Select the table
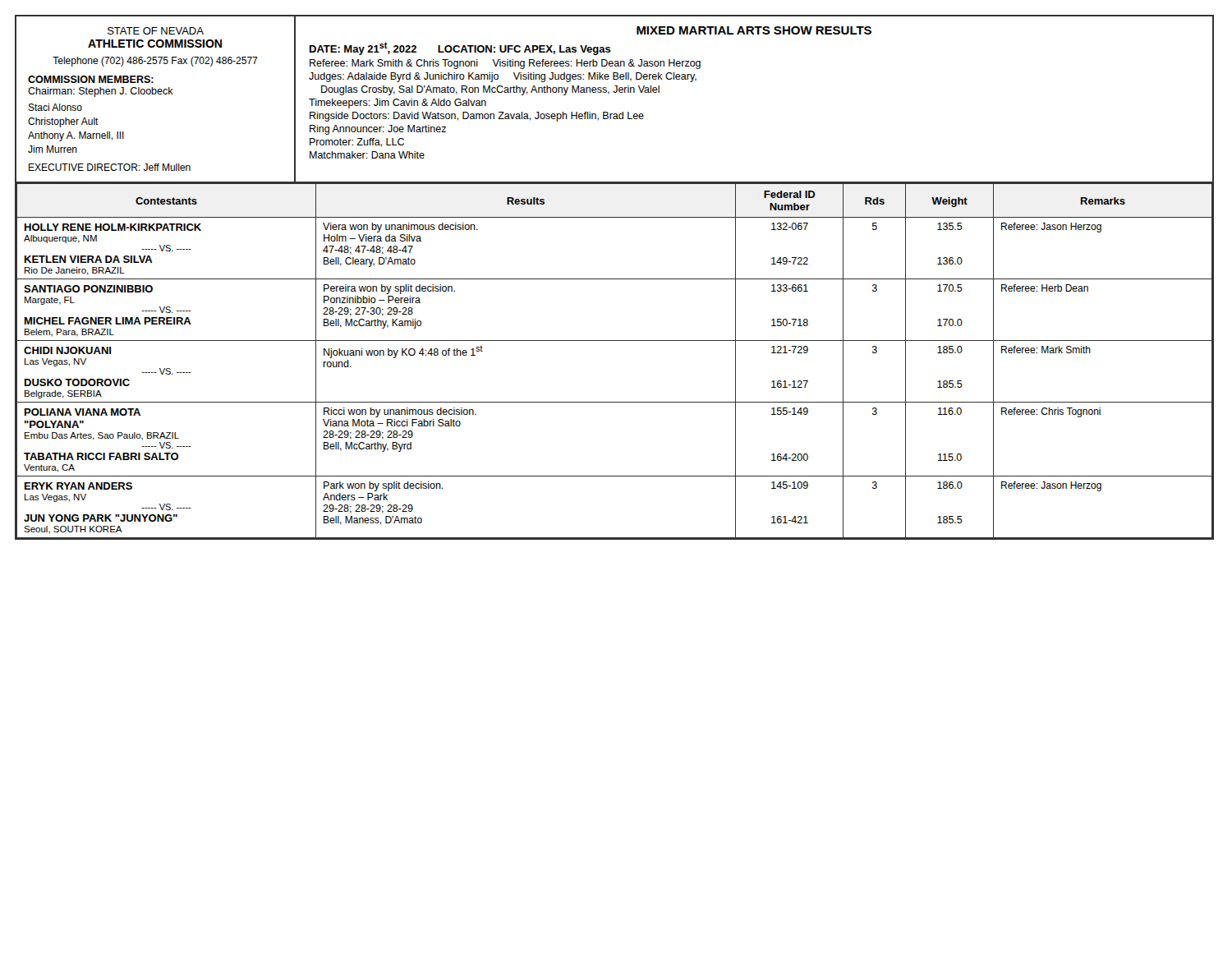This screenshot has width=1232, height=953. click(x=614, y=361)
